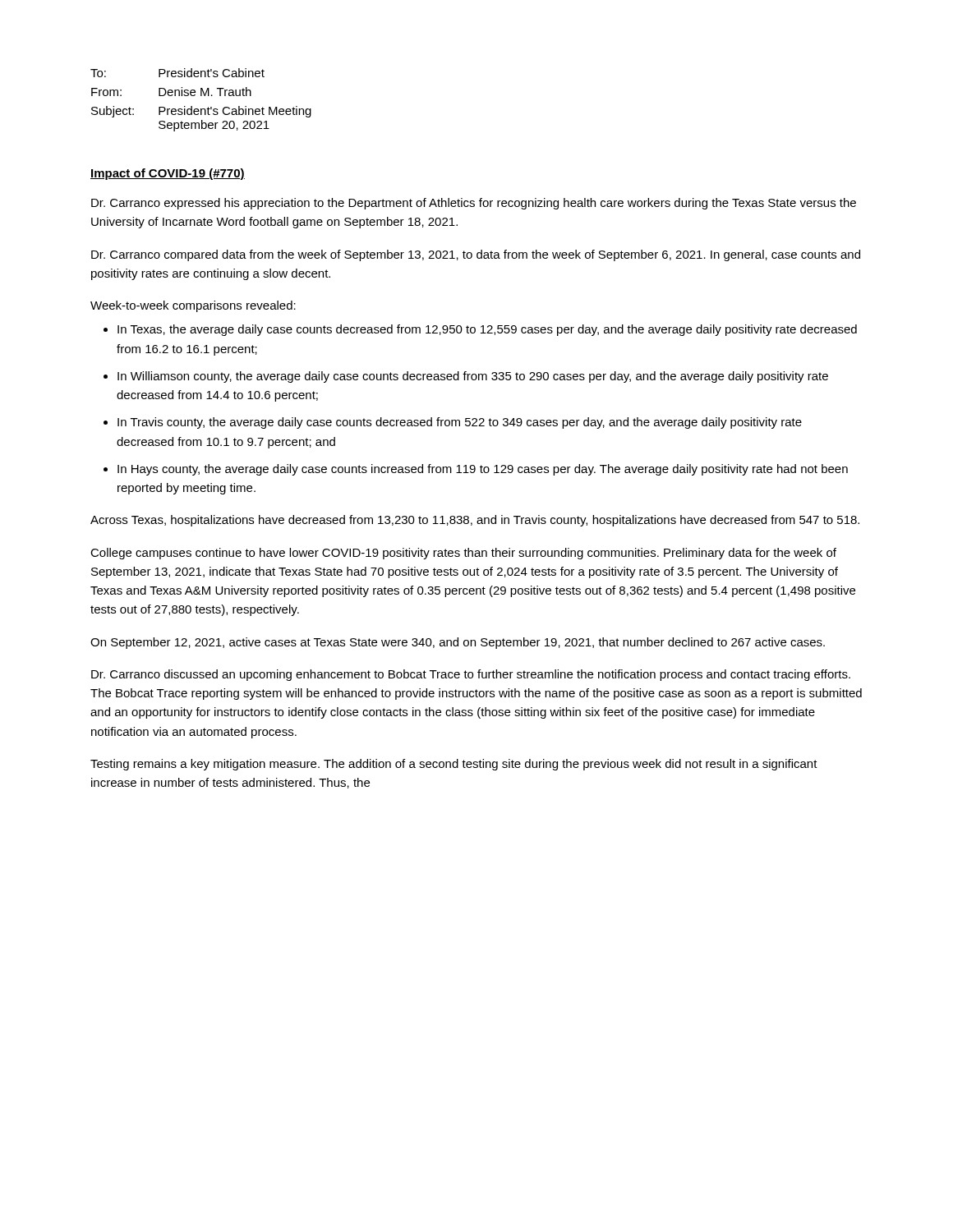Click on the text starting "In Hays county, the average"

[x=490, y=478]
